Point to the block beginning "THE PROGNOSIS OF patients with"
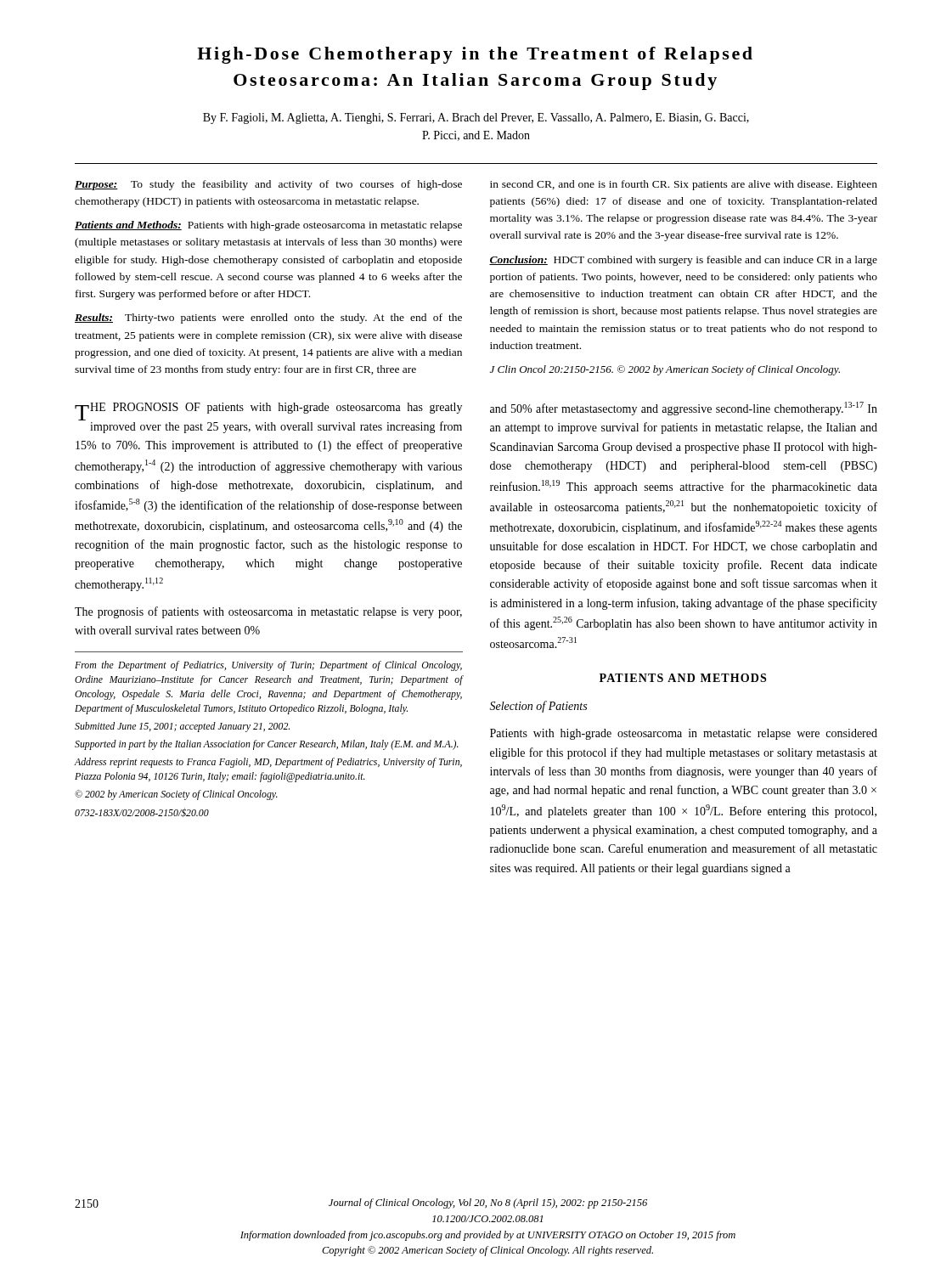This screenshot has height=1274, width=952. pyautogui.click(x=269, y=495)
